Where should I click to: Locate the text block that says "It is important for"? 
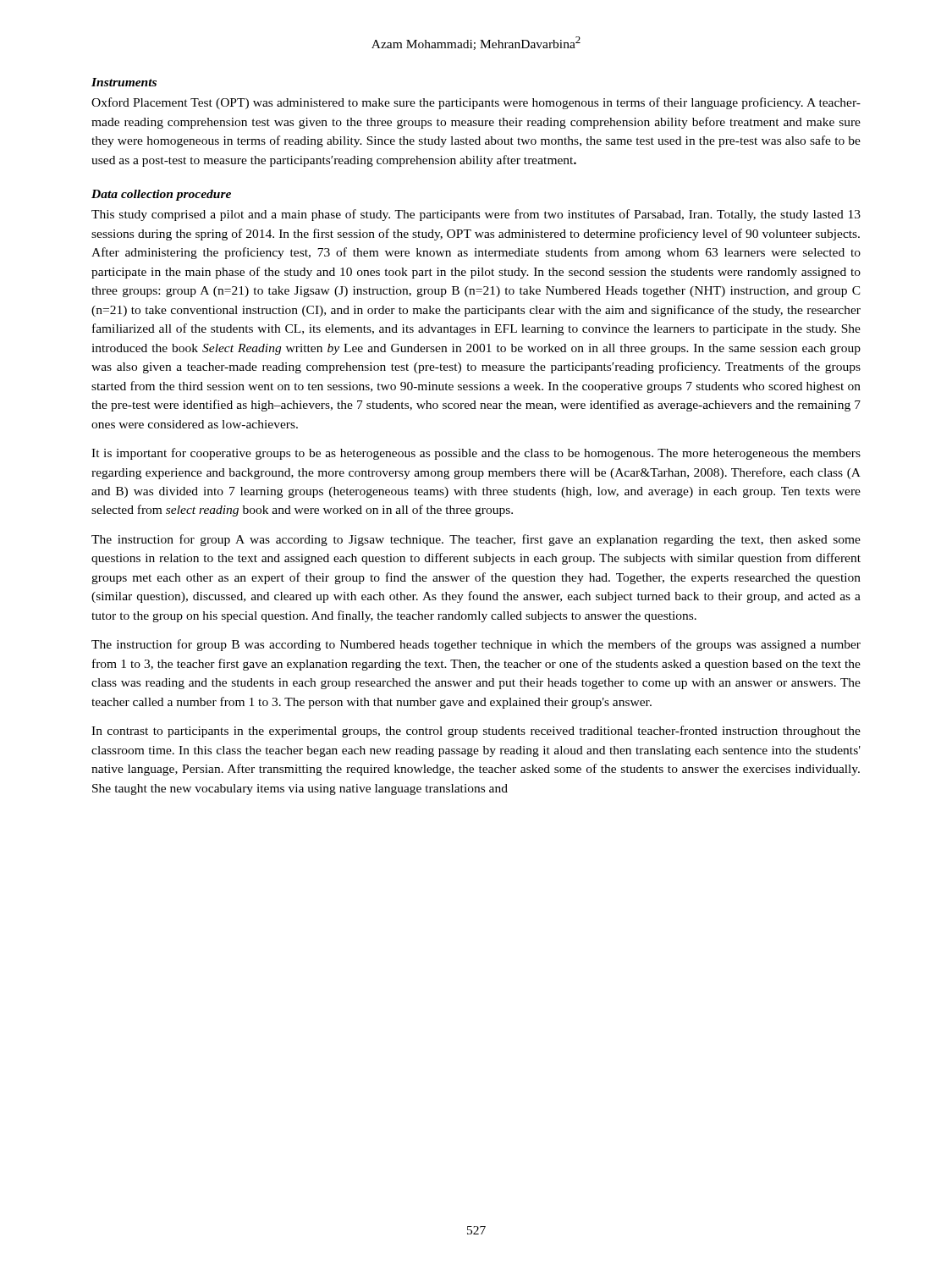(476, 481)
